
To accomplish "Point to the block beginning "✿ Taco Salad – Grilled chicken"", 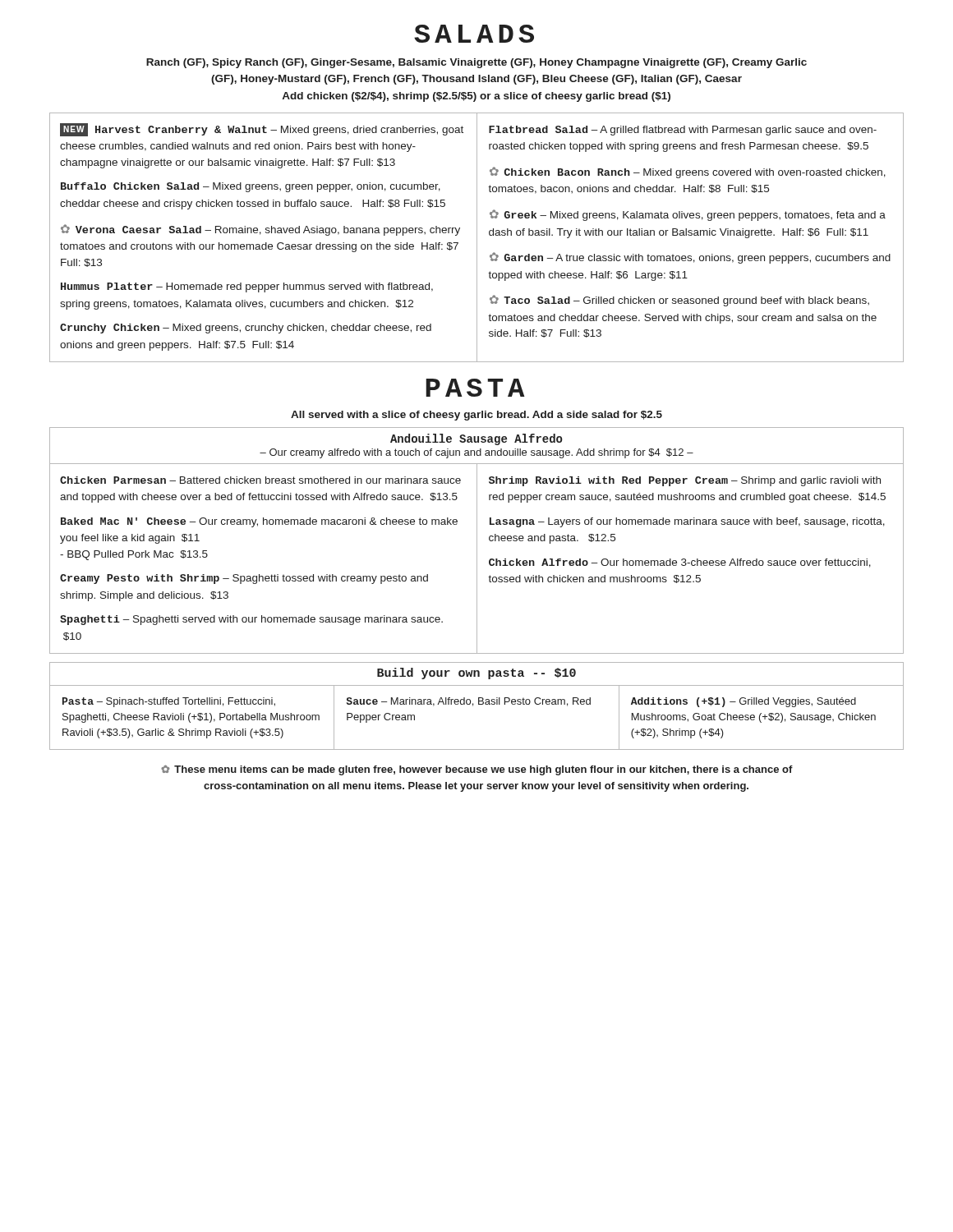I will (x=683, y=316).
